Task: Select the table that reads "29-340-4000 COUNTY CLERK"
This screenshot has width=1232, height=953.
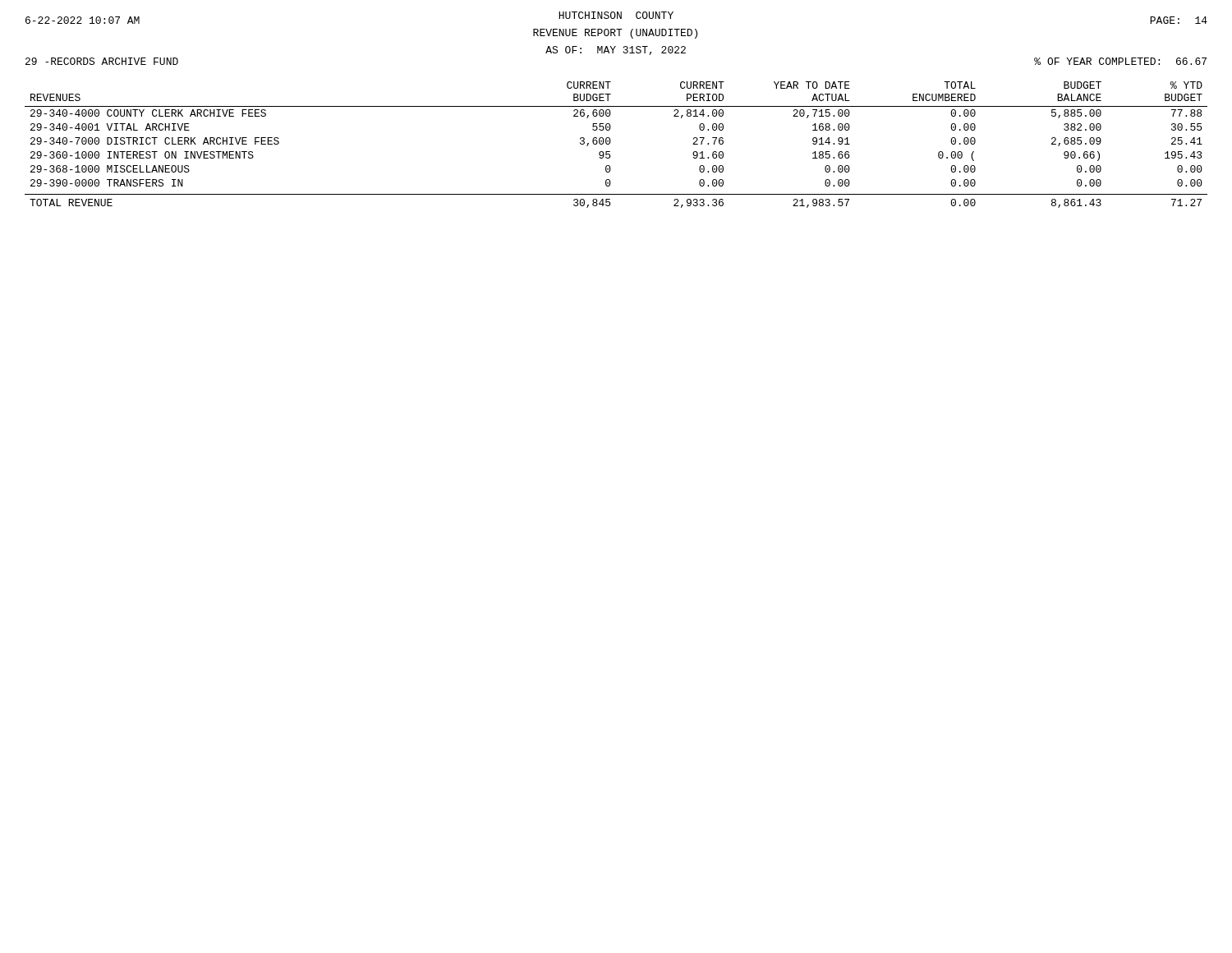Action: pos(616,144)
